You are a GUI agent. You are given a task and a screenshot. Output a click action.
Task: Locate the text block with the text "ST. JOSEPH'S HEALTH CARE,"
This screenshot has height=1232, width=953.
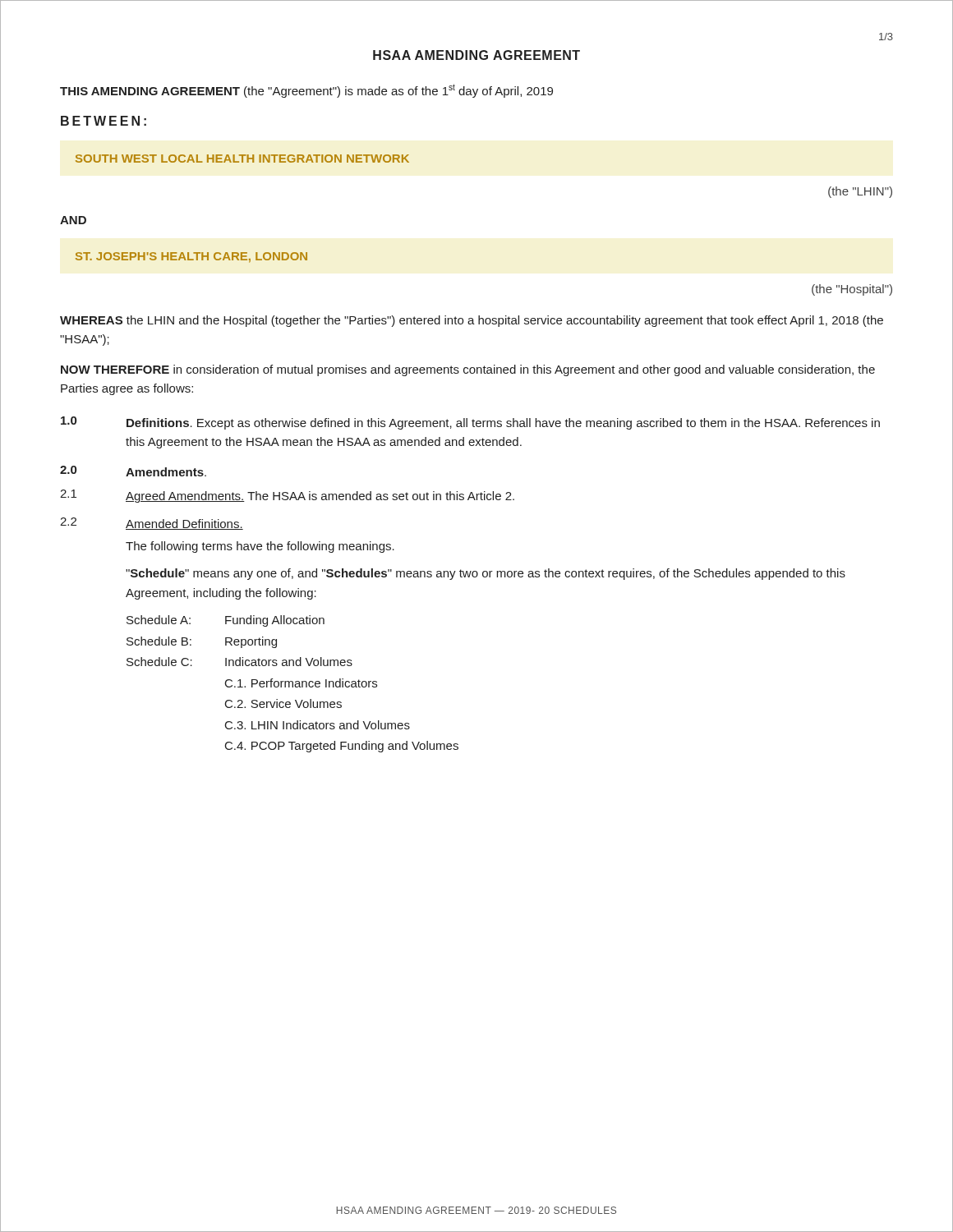191,255
